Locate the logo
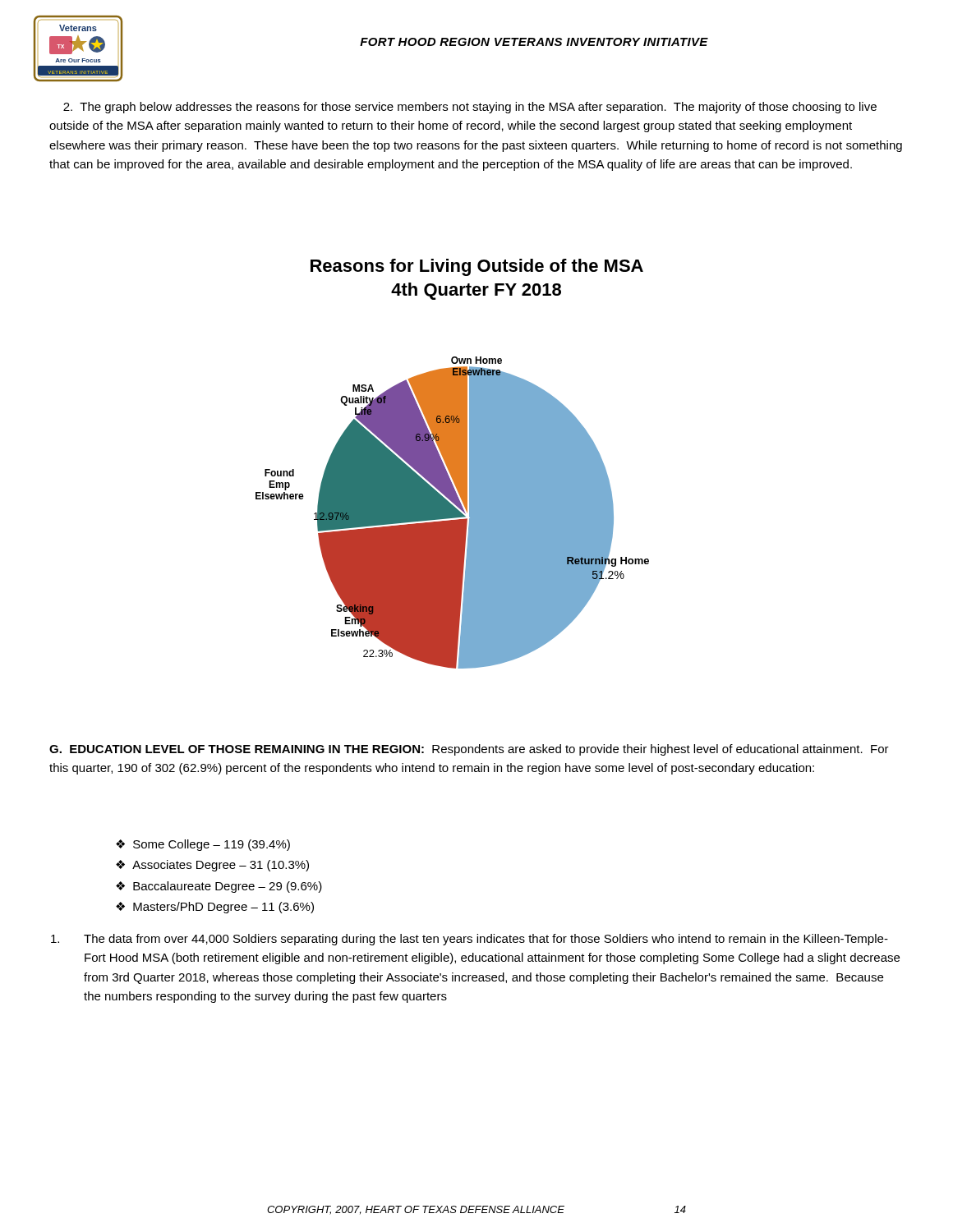Image resolution: width=953 pixels, height=1232 pixels. [90, 50]
